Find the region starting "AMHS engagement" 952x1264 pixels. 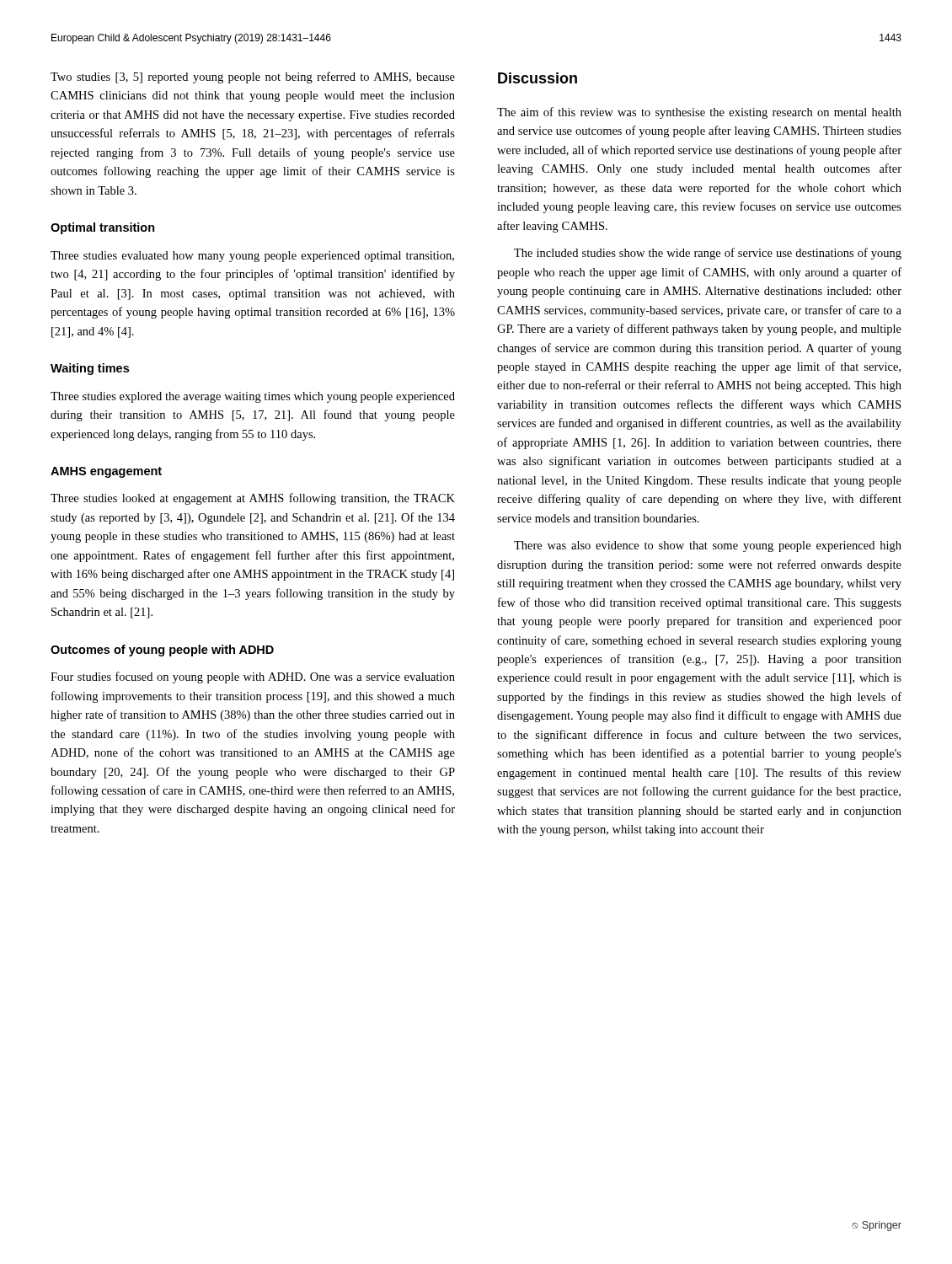pos(106,471)
